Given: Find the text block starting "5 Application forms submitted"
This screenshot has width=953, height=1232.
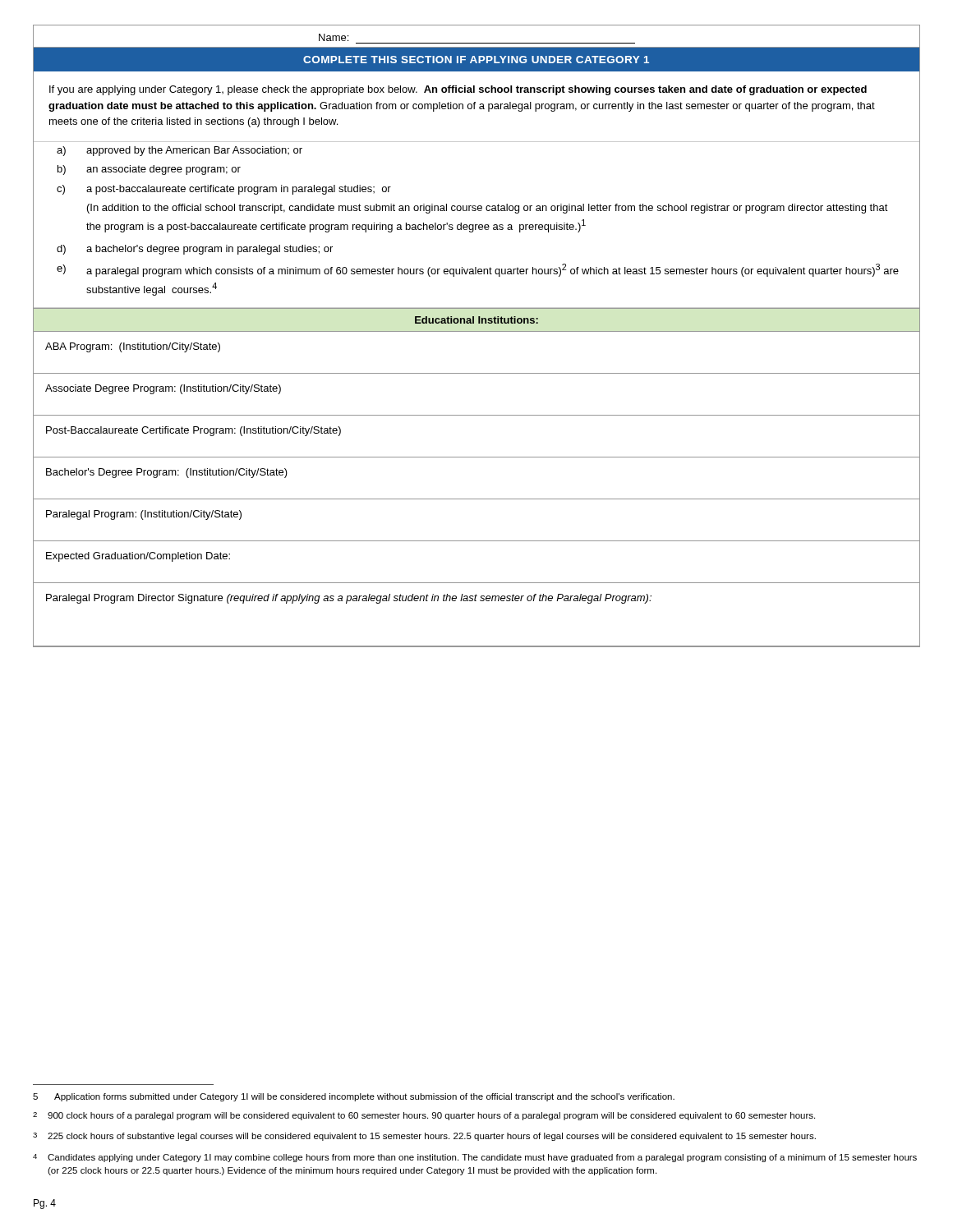Looking at the screenshot, I should coord(476,1097).
